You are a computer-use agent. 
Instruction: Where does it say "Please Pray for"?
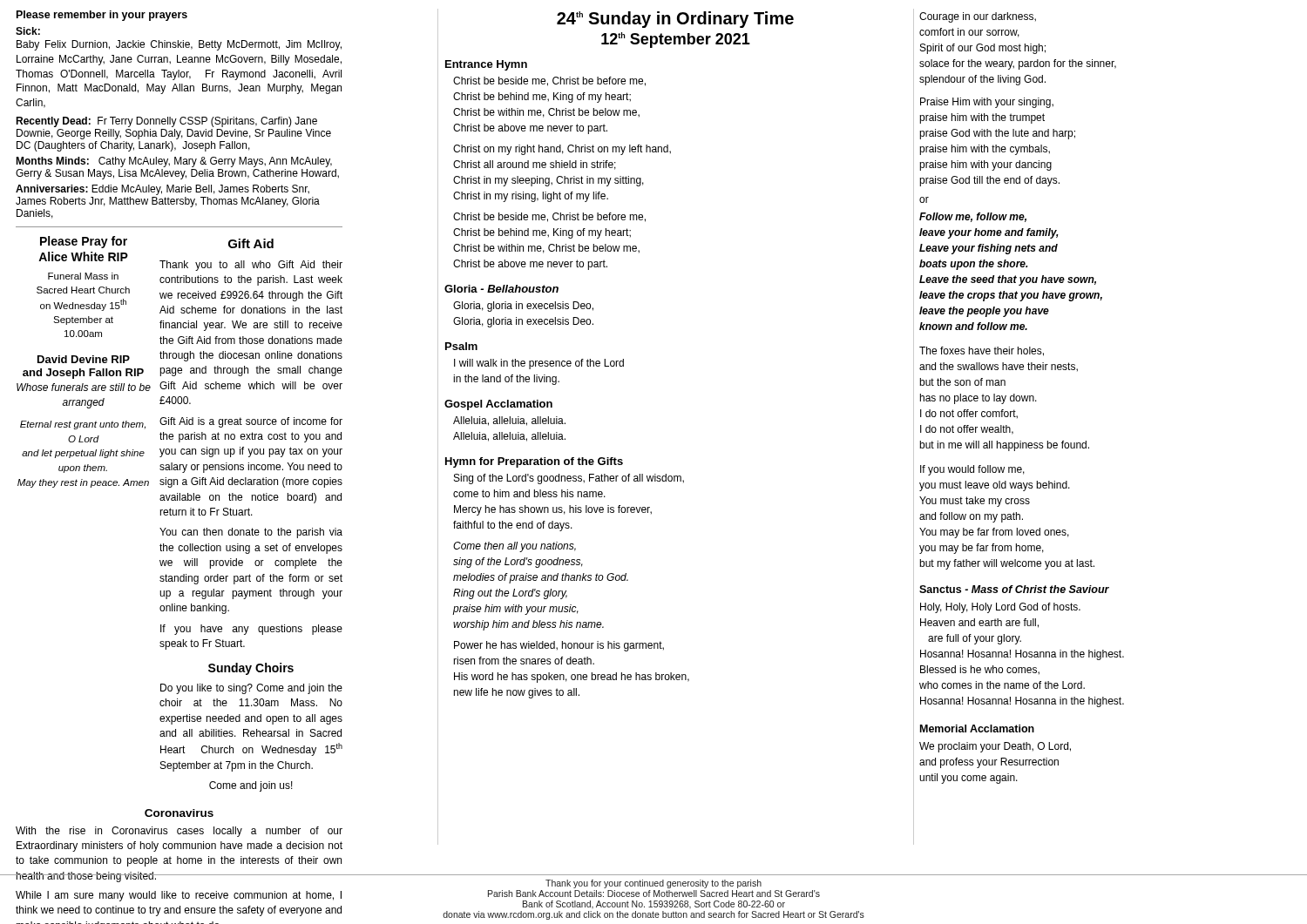[x=83, y=241]
